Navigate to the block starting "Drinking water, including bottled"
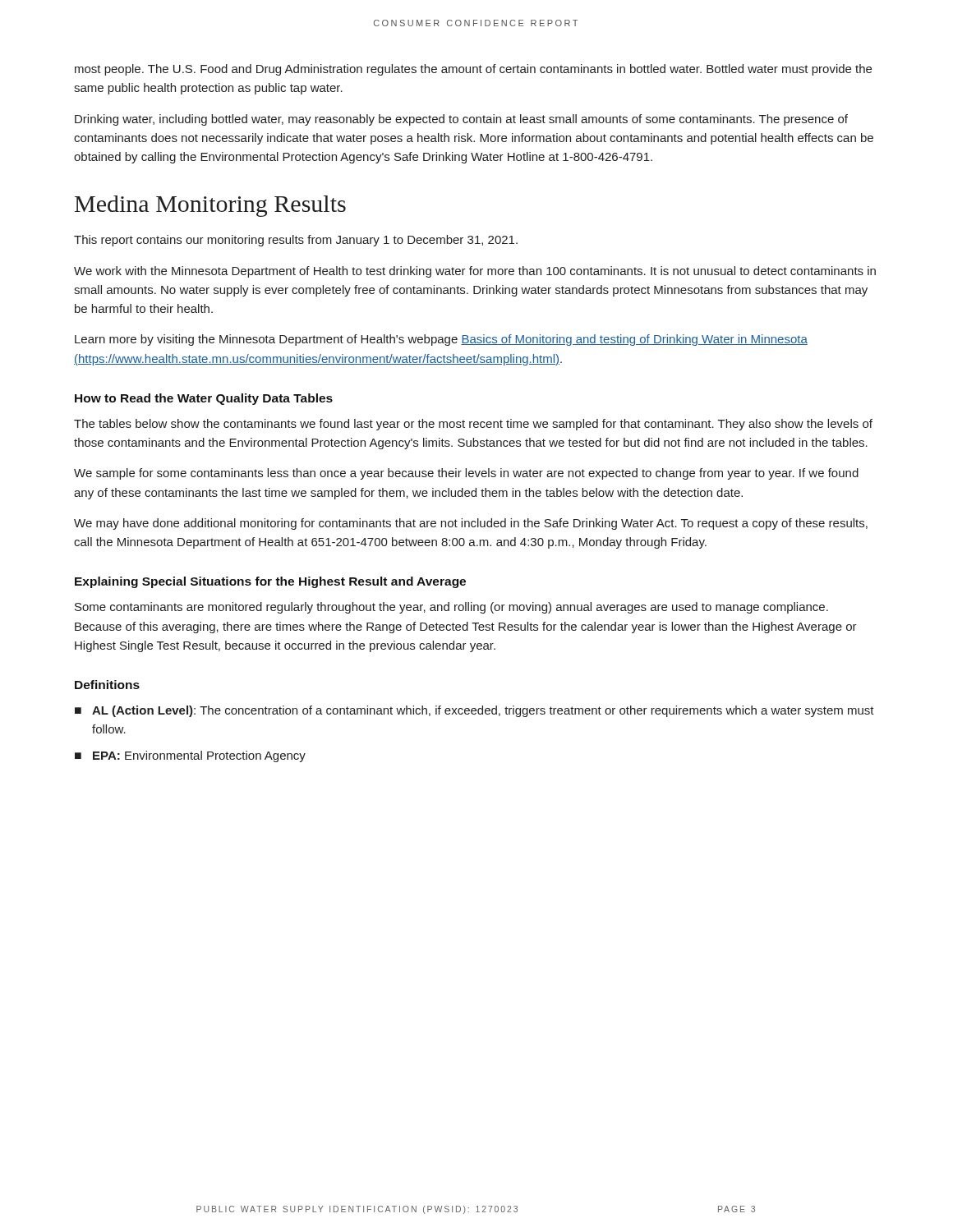This screenshot has width=953, height=1232. pos(474,137)
